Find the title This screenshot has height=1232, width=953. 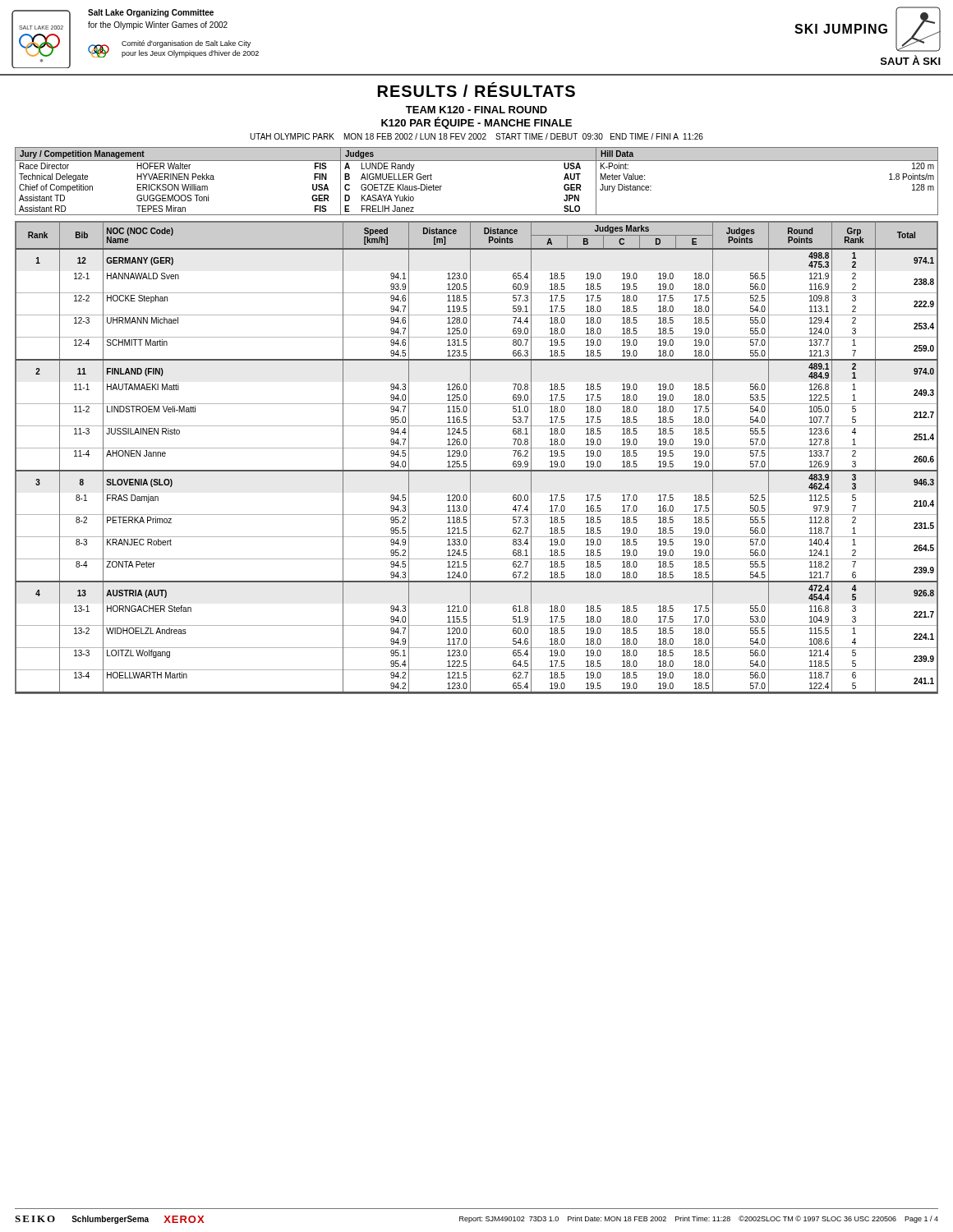(476, 91)
